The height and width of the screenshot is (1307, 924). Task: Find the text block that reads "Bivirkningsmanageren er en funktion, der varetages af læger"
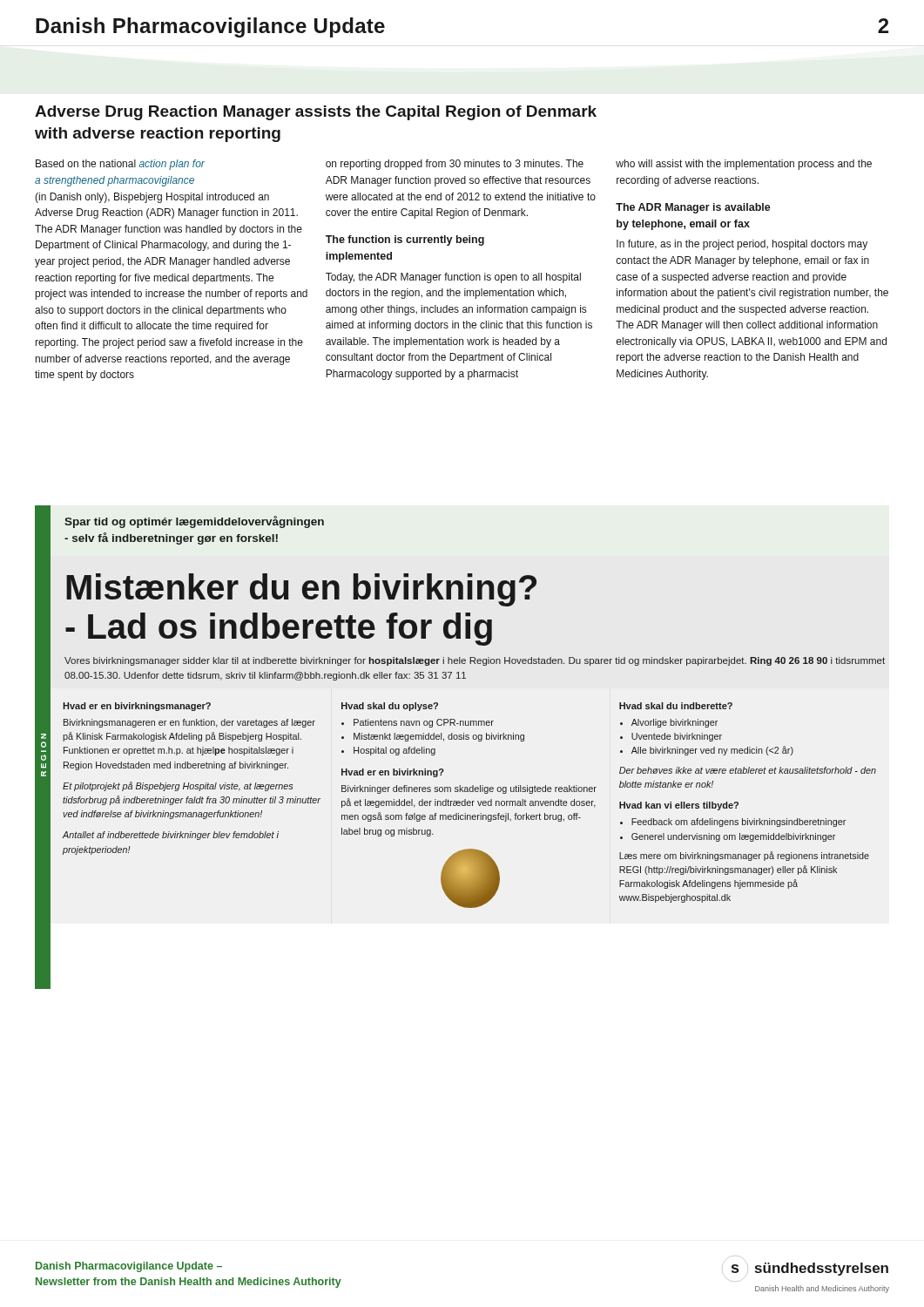pyautogui.click(x=189, y=743)
